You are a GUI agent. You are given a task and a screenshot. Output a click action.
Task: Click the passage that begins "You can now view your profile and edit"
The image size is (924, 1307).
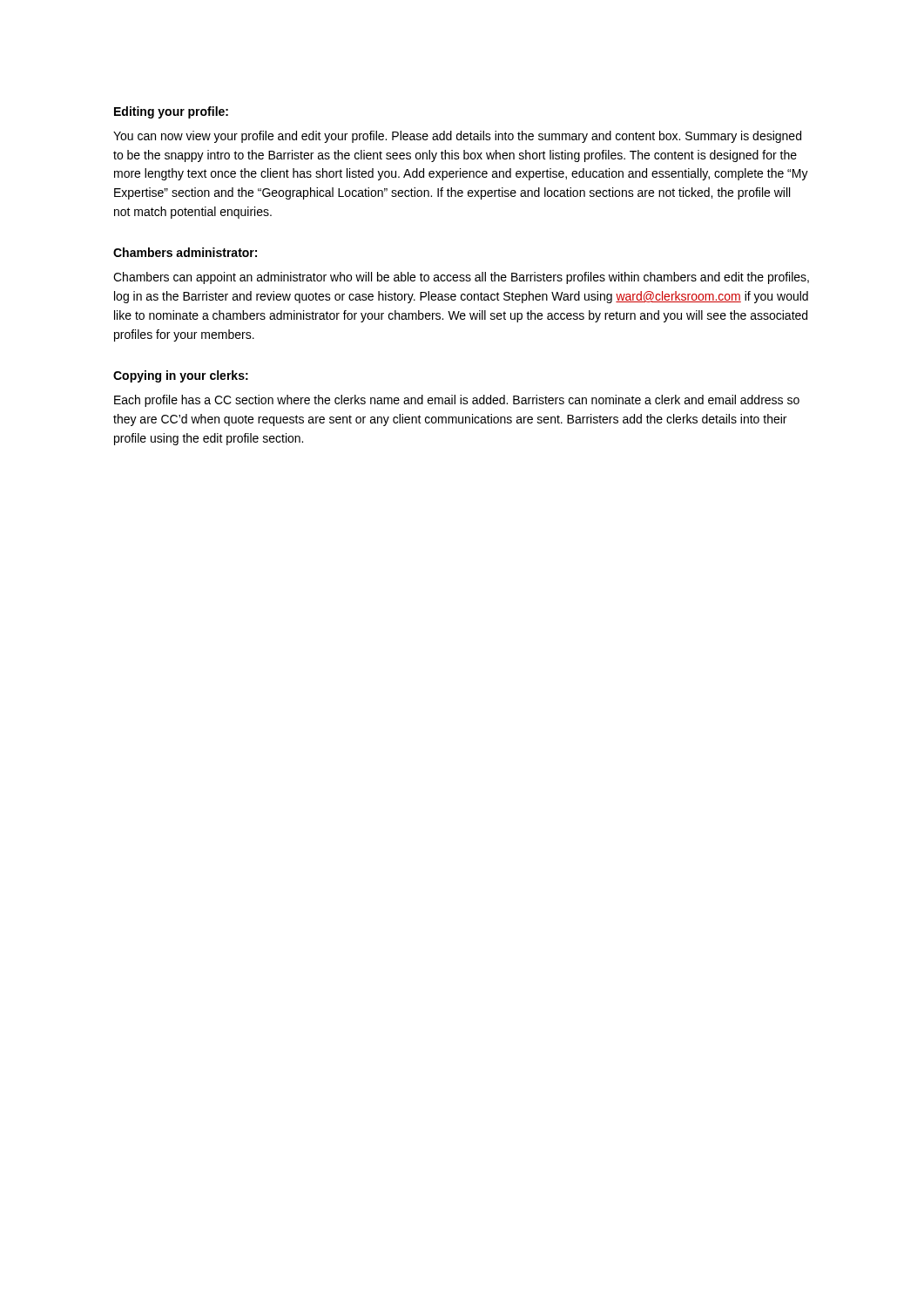(x=460, y=174)
